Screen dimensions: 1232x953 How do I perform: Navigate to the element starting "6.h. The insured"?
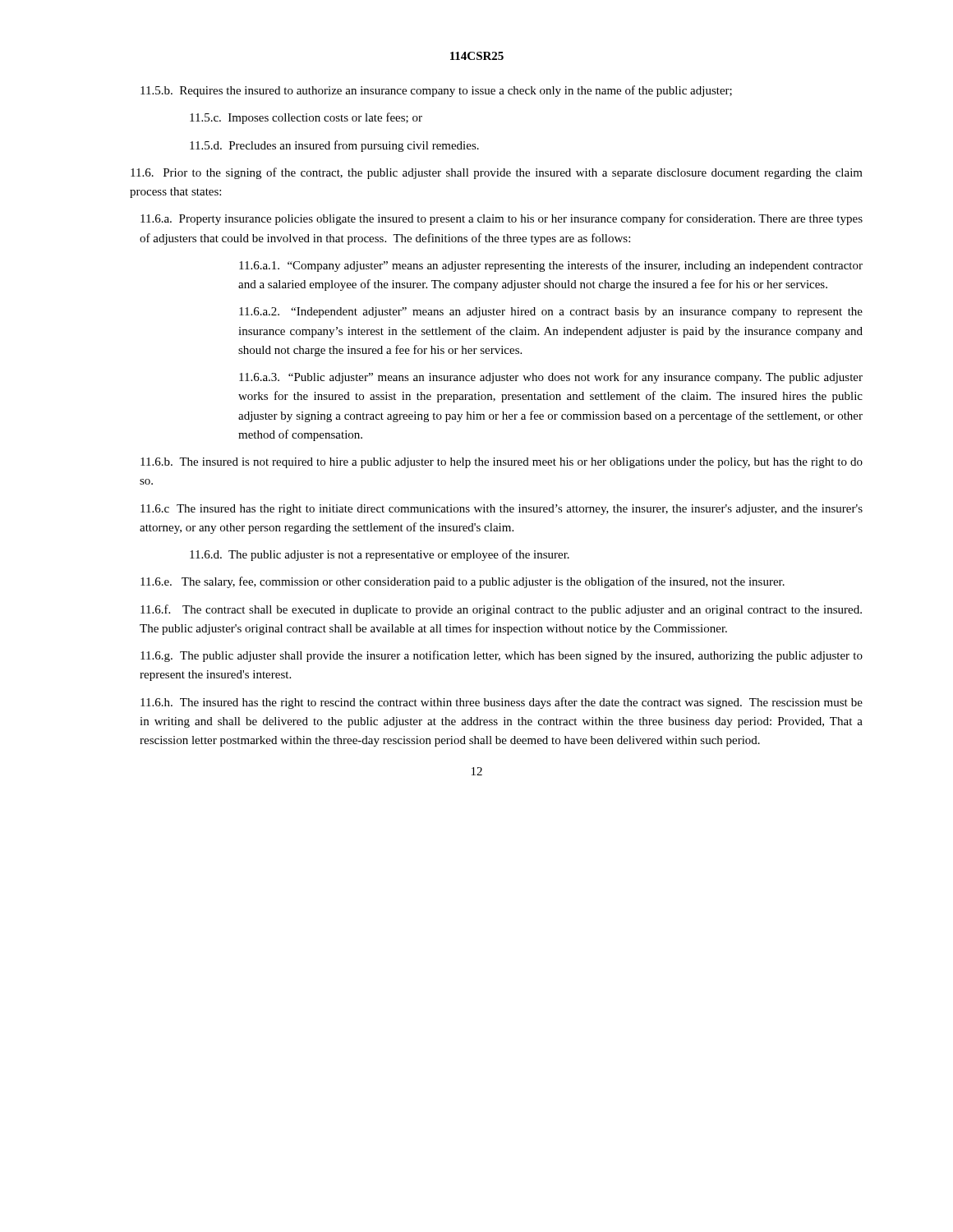501,721
